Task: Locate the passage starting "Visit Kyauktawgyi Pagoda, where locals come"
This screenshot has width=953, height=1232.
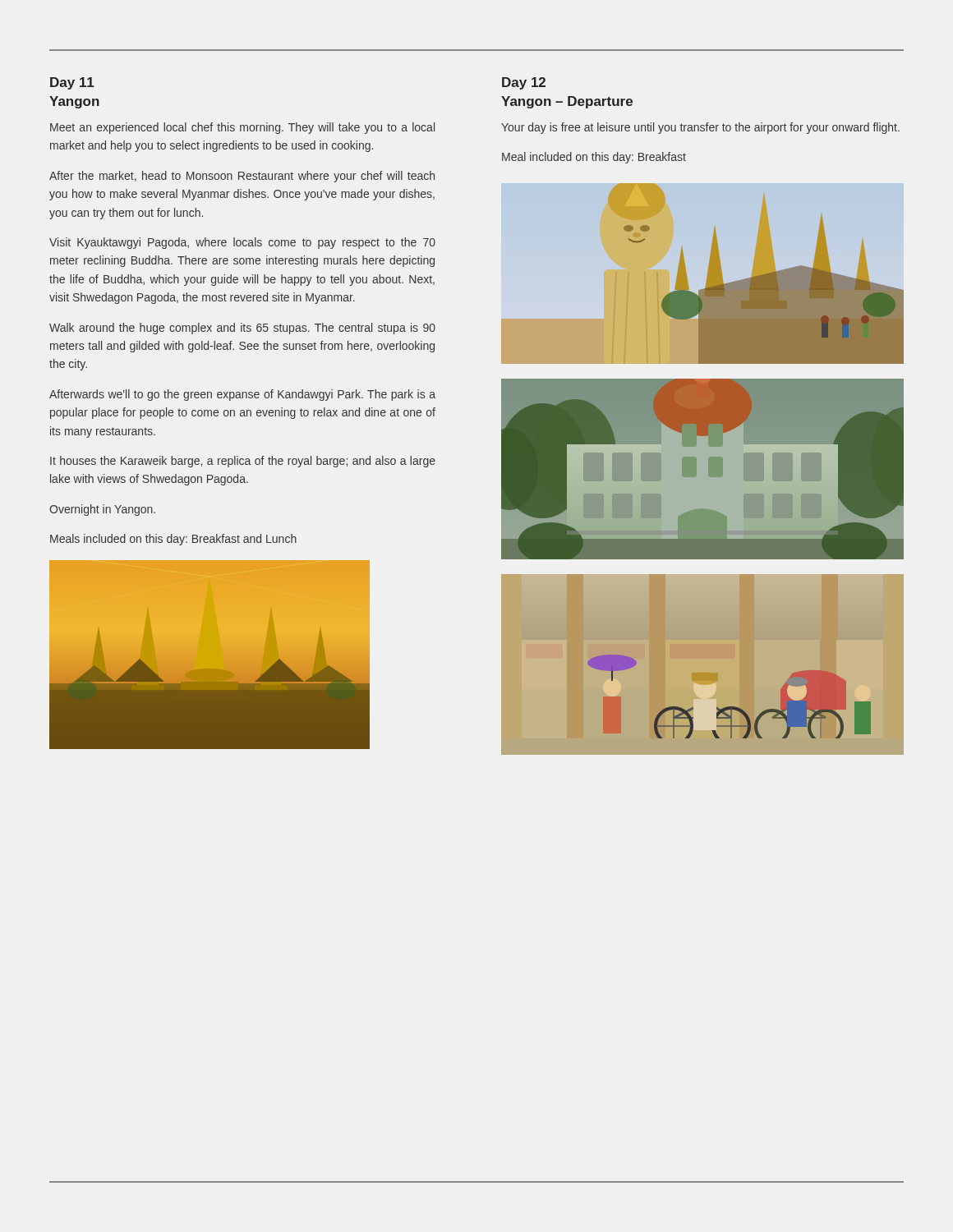Action: pos(242,270)
